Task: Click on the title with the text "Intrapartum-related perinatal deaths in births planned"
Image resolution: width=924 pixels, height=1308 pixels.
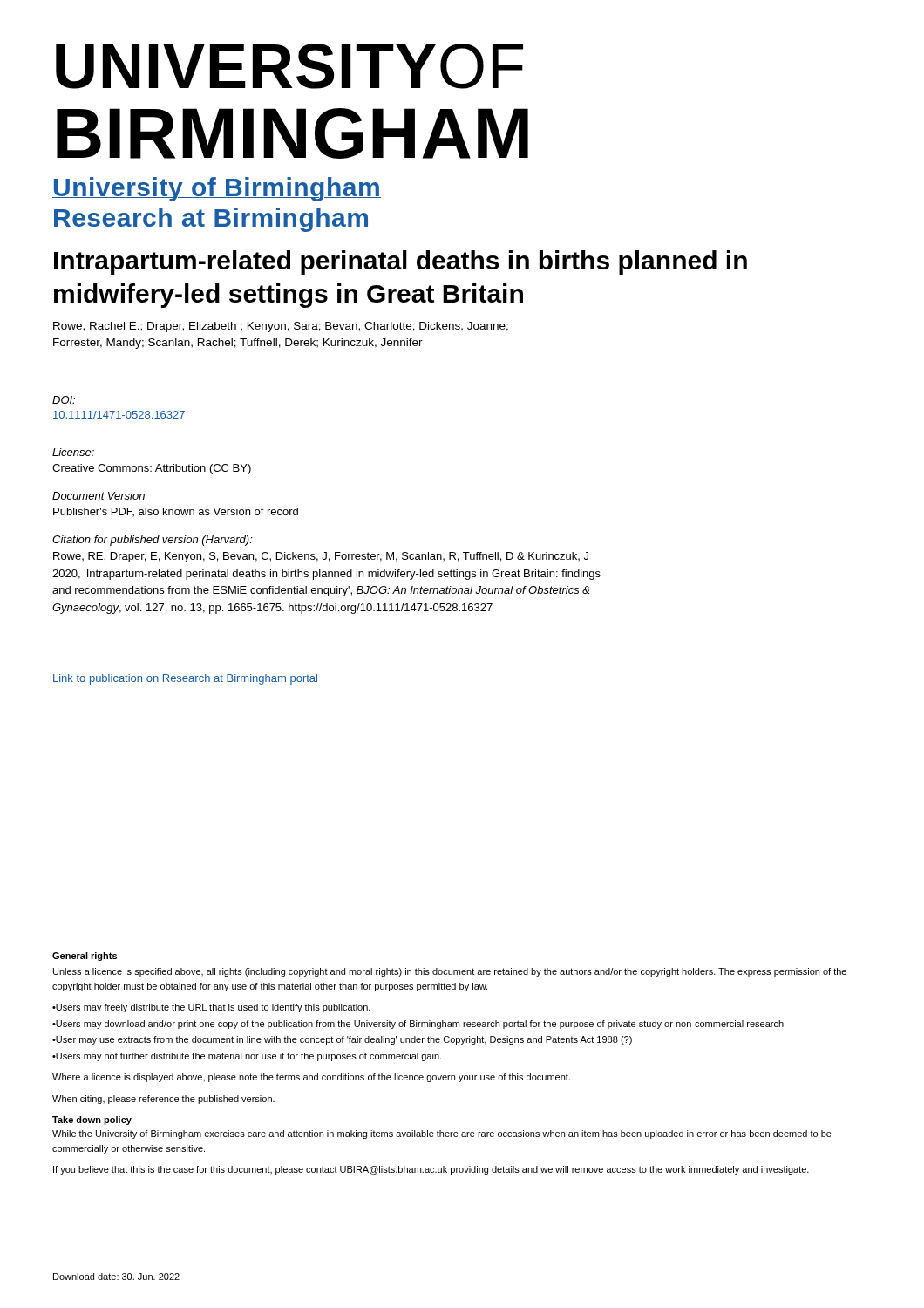Action: [462, 298]
